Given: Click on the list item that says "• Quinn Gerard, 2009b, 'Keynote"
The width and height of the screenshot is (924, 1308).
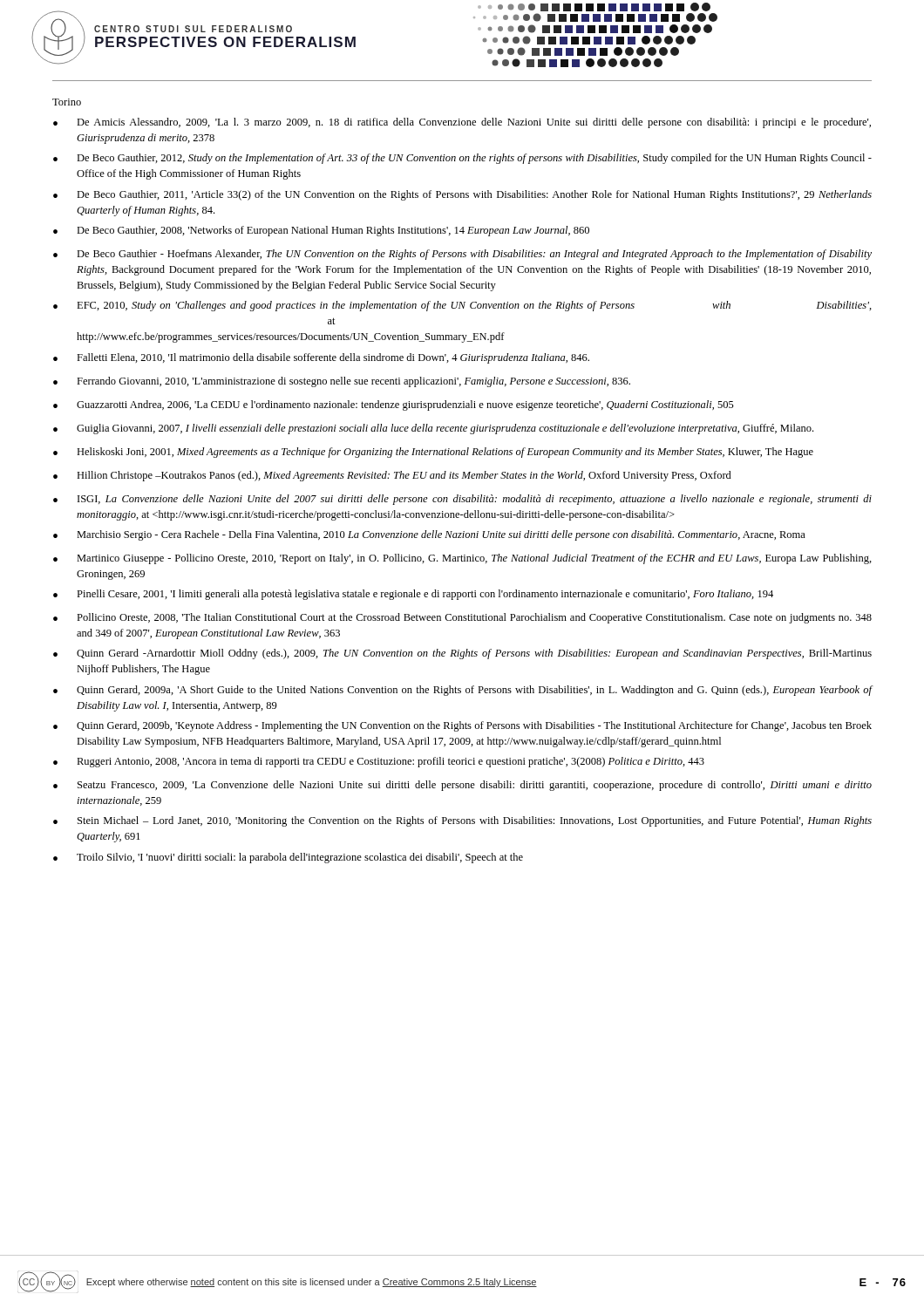Looking at the screenshot, I should tap(462, 733).
